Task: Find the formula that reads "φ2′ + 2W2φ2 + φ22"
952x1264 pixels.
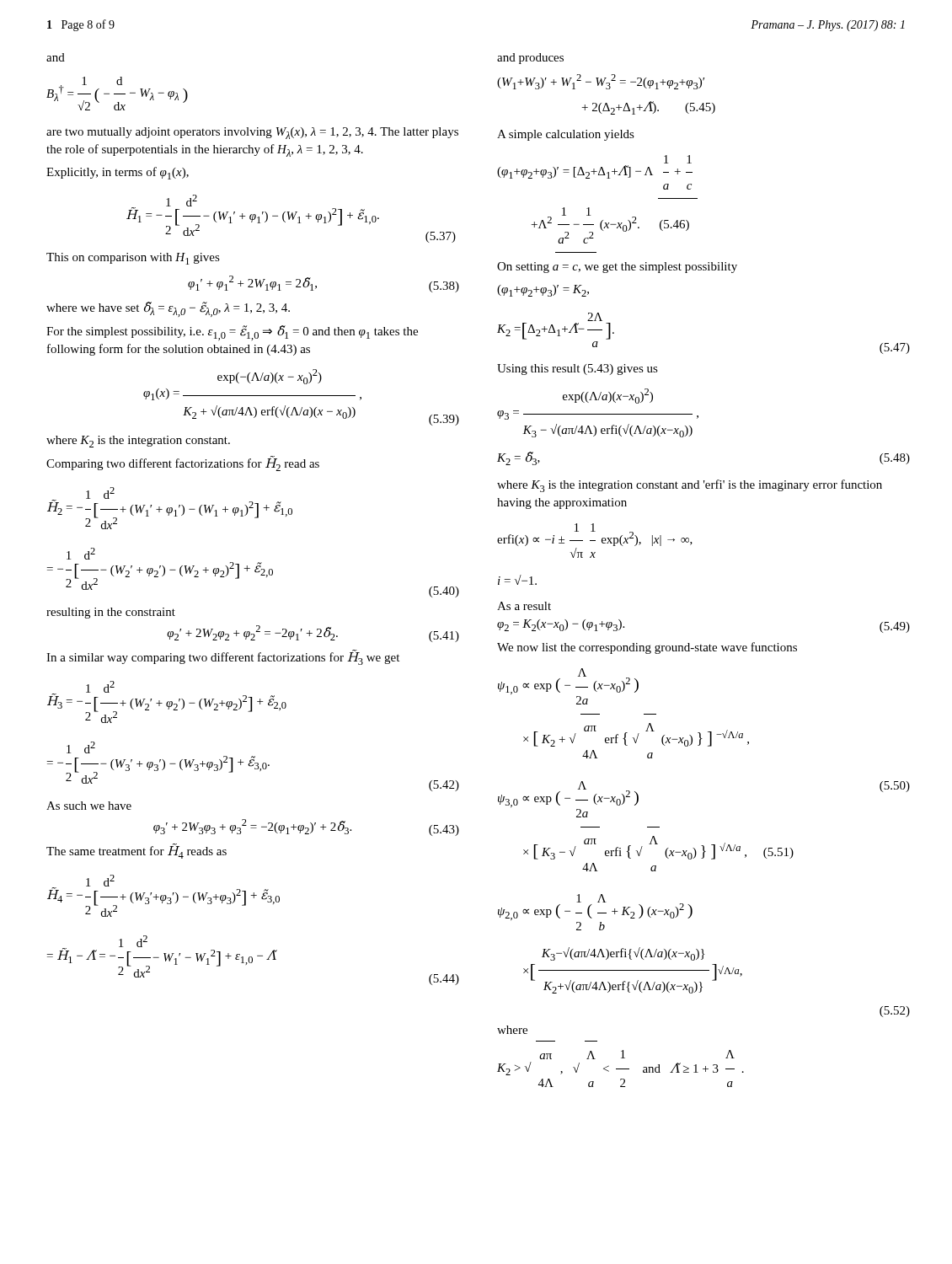Action: click(253, 633)
